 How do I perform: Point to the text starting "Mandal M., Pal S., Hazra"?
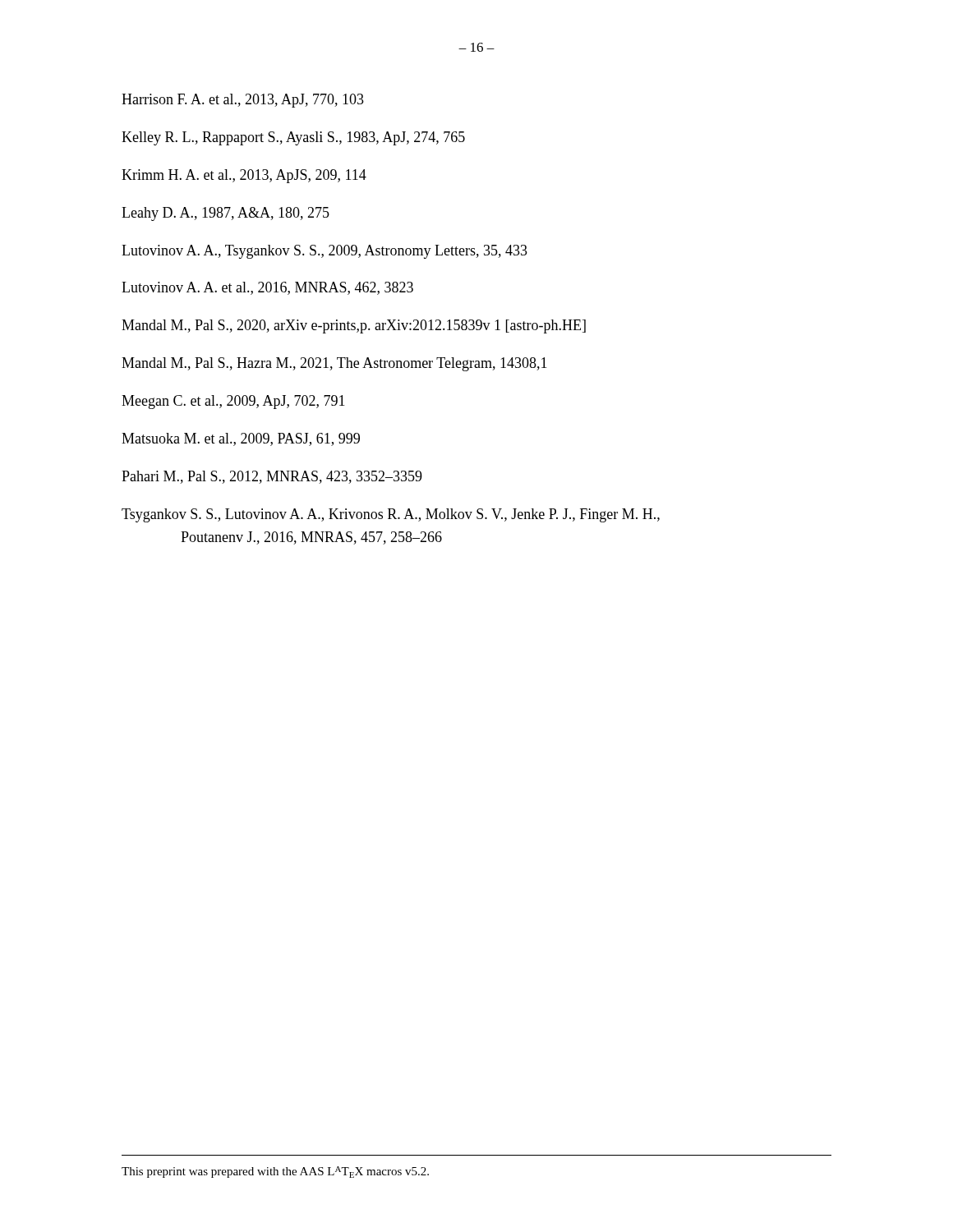335,363
